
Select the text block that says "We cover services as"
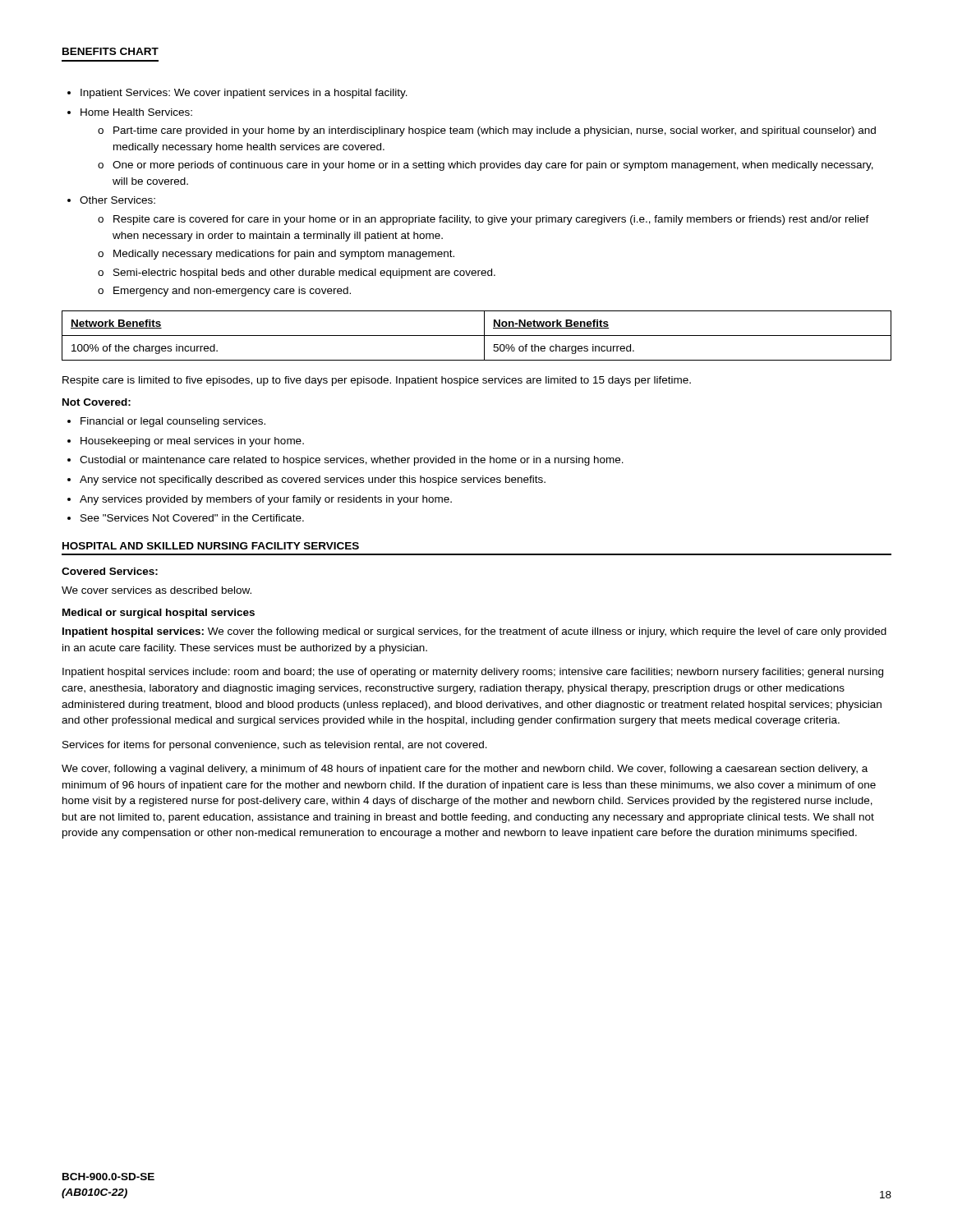[x=157, y=590]
